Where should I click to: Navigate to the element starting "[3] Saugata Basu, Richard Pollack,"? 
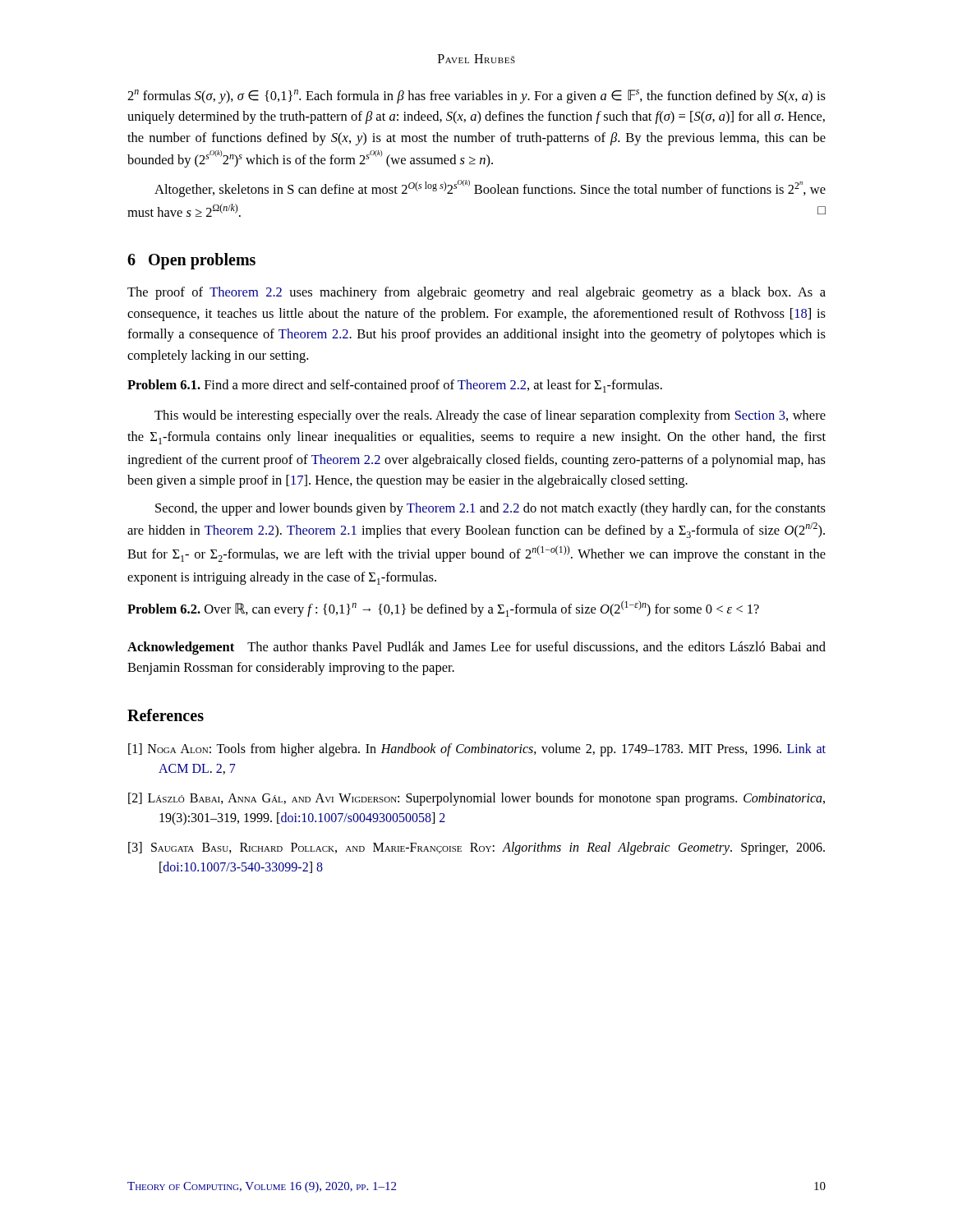click(476, 857)
